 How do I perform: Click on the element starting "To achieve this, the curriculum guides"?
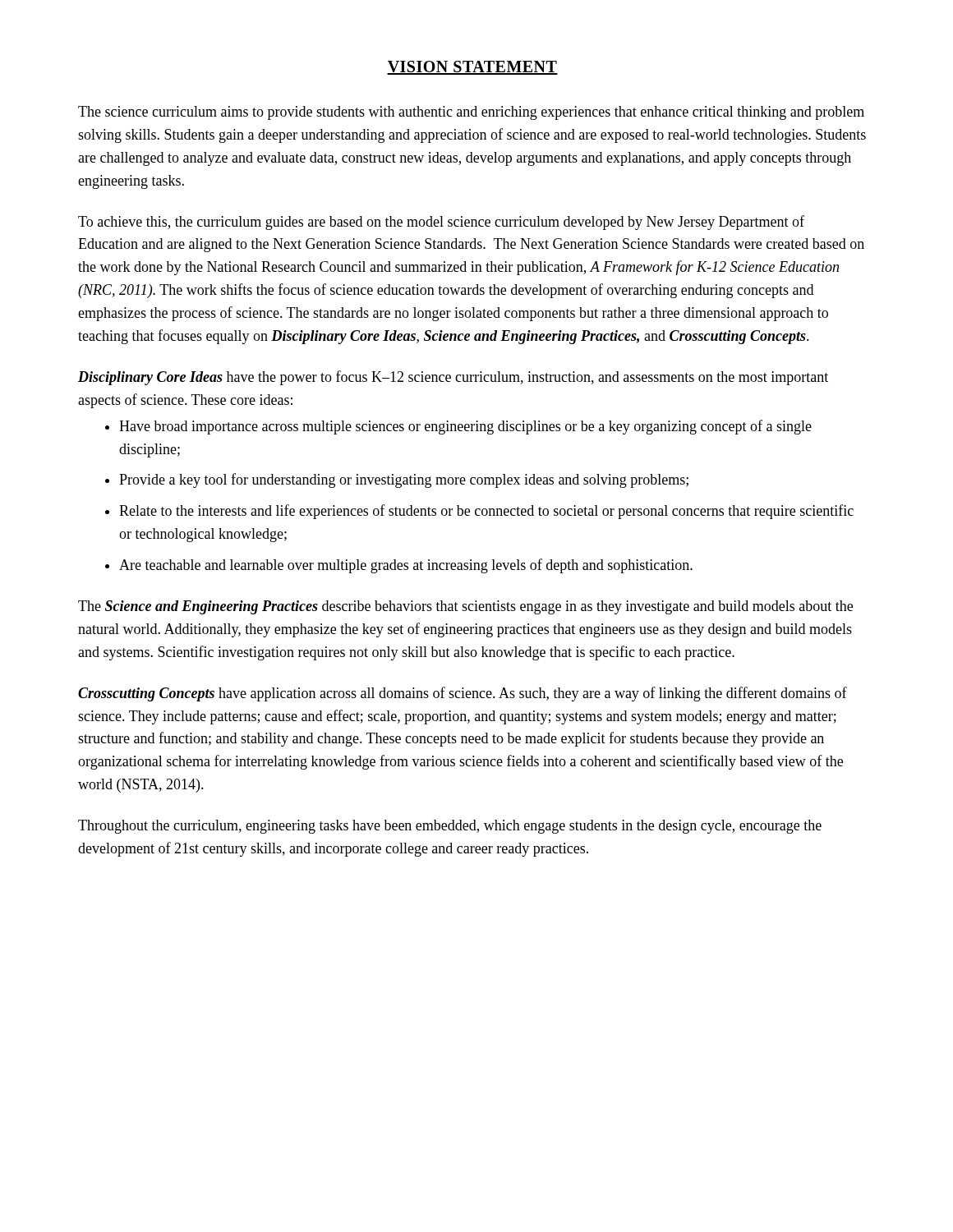pyautogui.click(x=471, y=279)
